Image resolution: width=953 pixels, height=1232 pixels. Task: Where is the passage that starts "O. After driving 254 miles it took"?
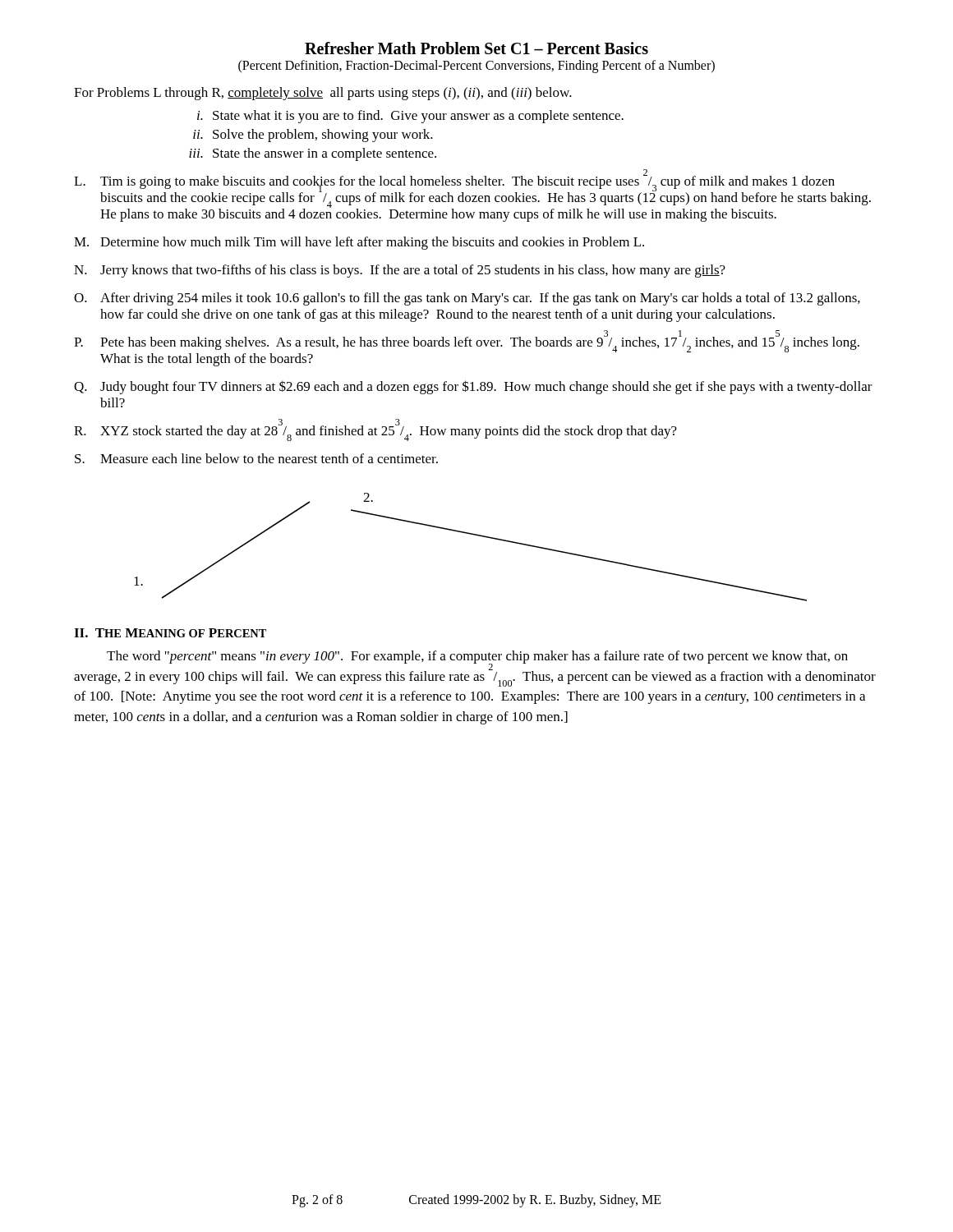coord(476,306)
